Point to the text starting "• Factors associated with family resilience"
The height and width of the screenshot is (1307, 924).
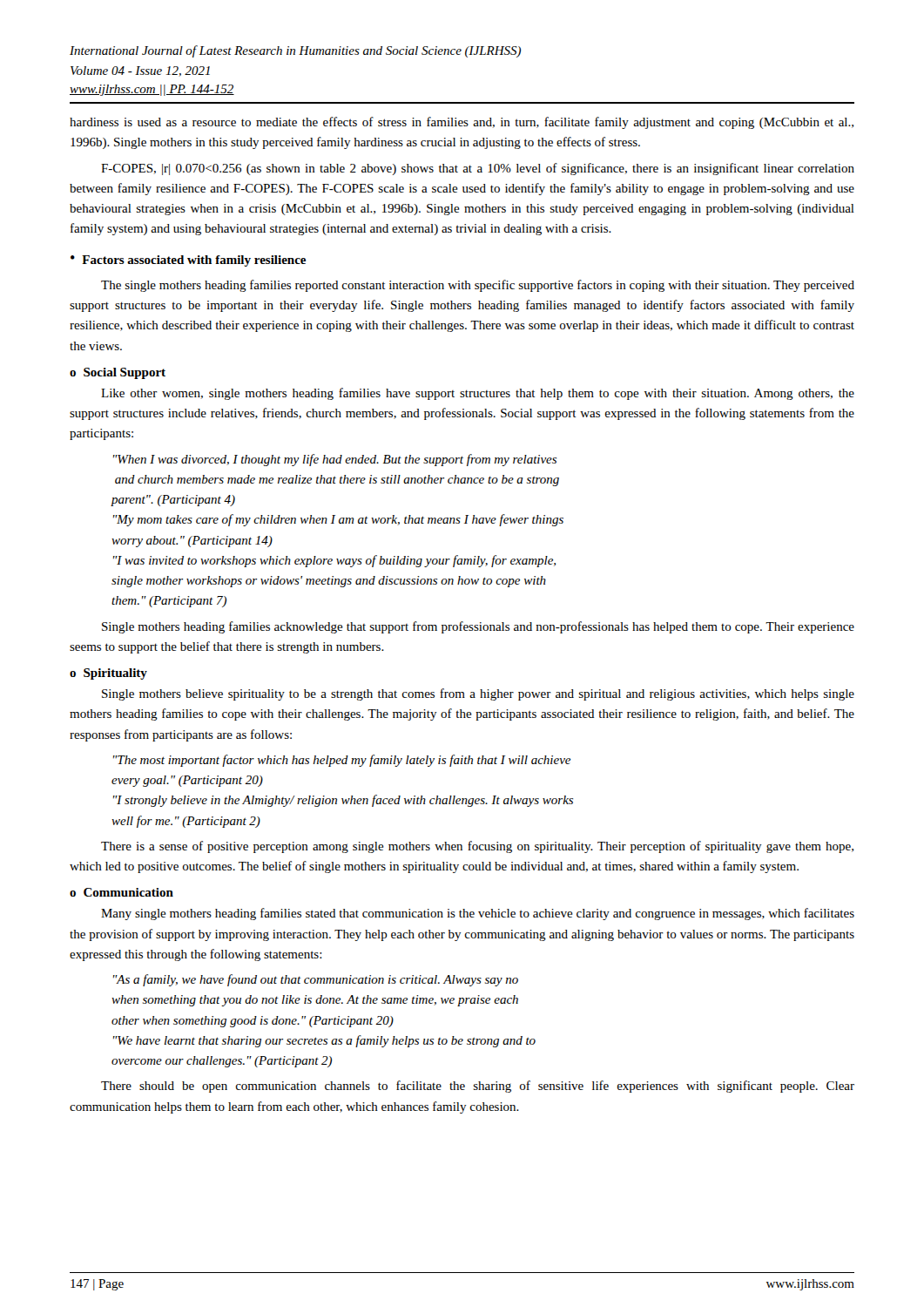point(188,260)
